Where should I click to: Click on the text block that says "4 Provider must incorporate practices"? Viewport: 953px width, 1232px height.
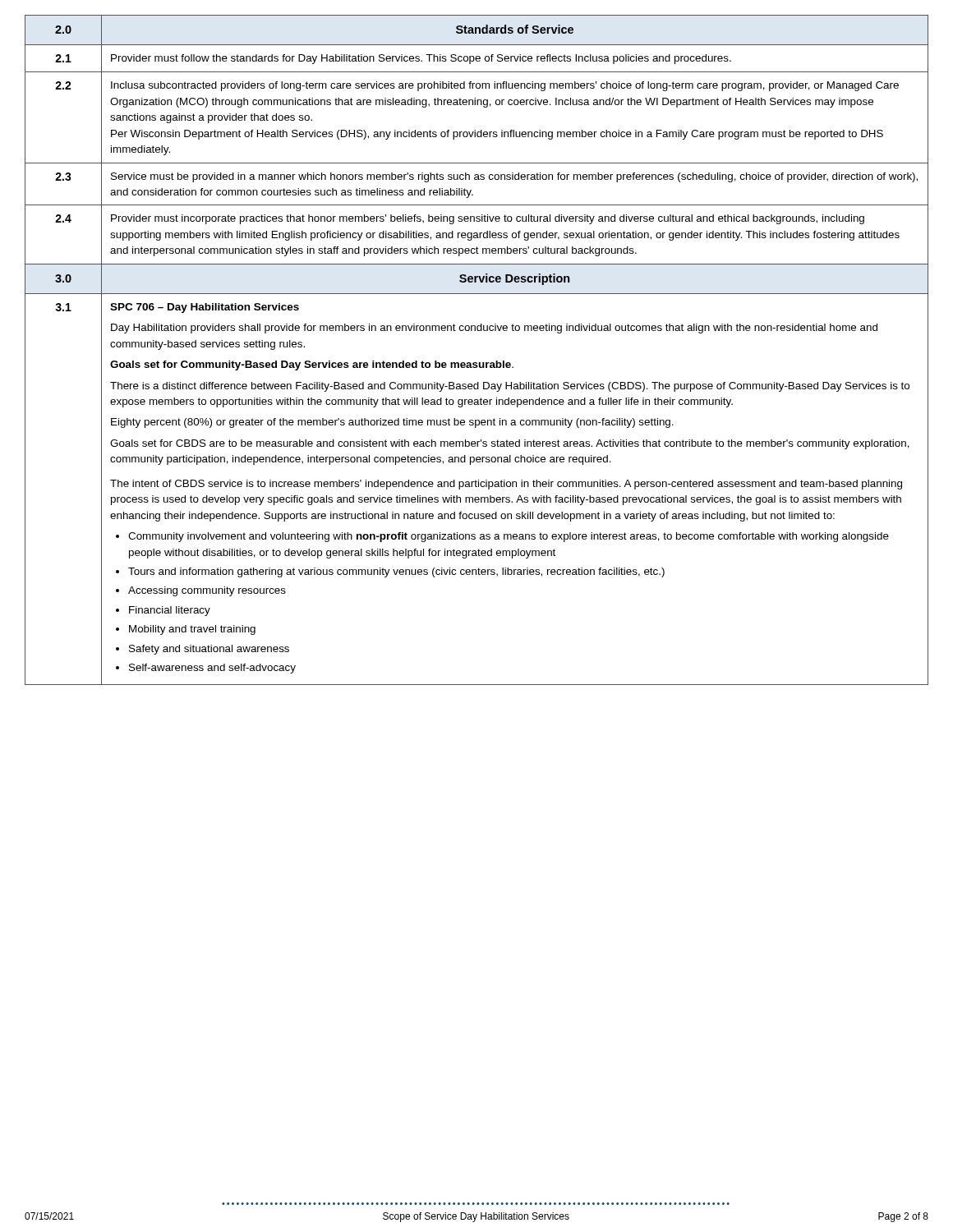coord(476,235)
